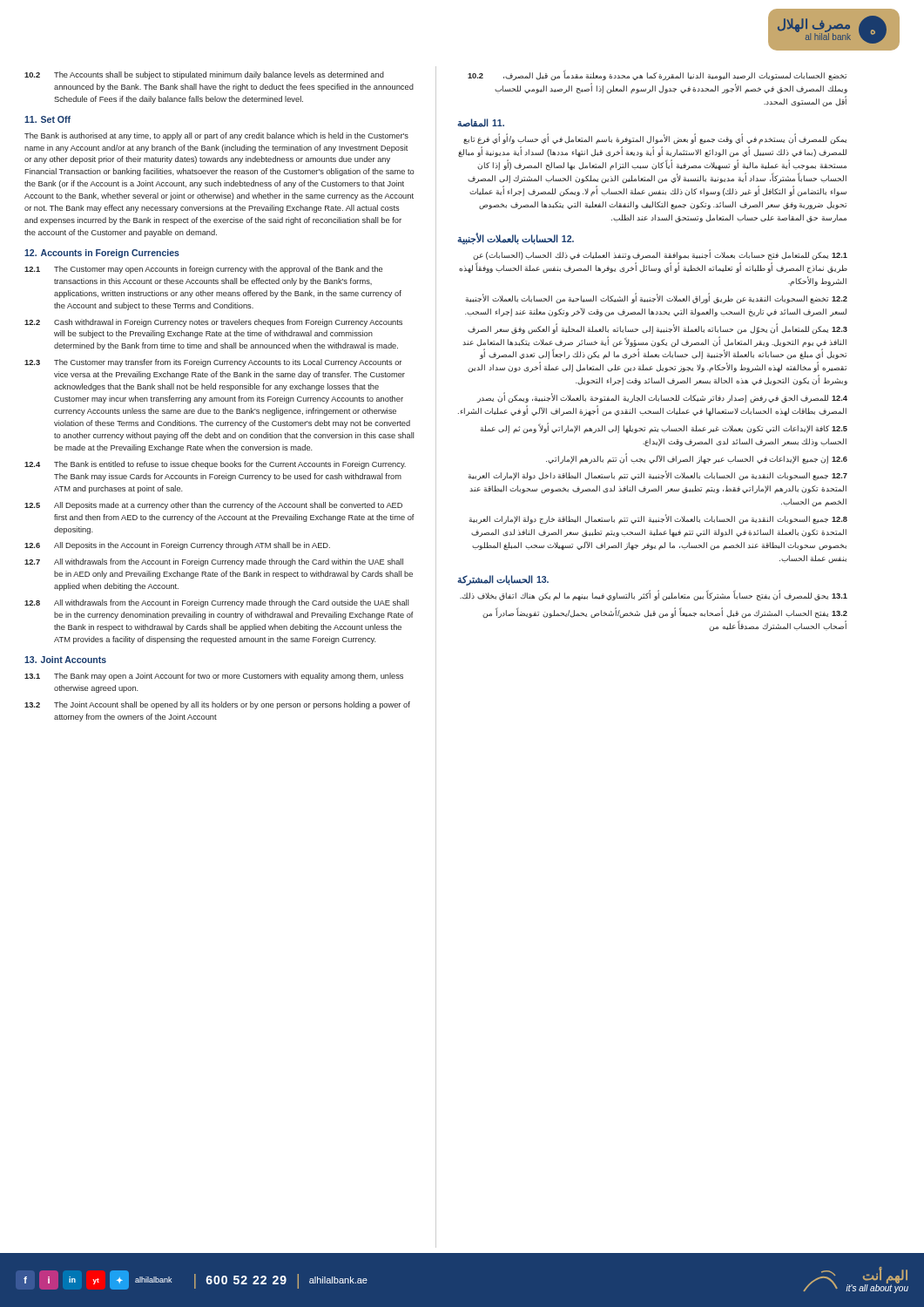
Task: Locate the element starting "12.2 تخضع السحوبات"
Action: click(656, 305)
